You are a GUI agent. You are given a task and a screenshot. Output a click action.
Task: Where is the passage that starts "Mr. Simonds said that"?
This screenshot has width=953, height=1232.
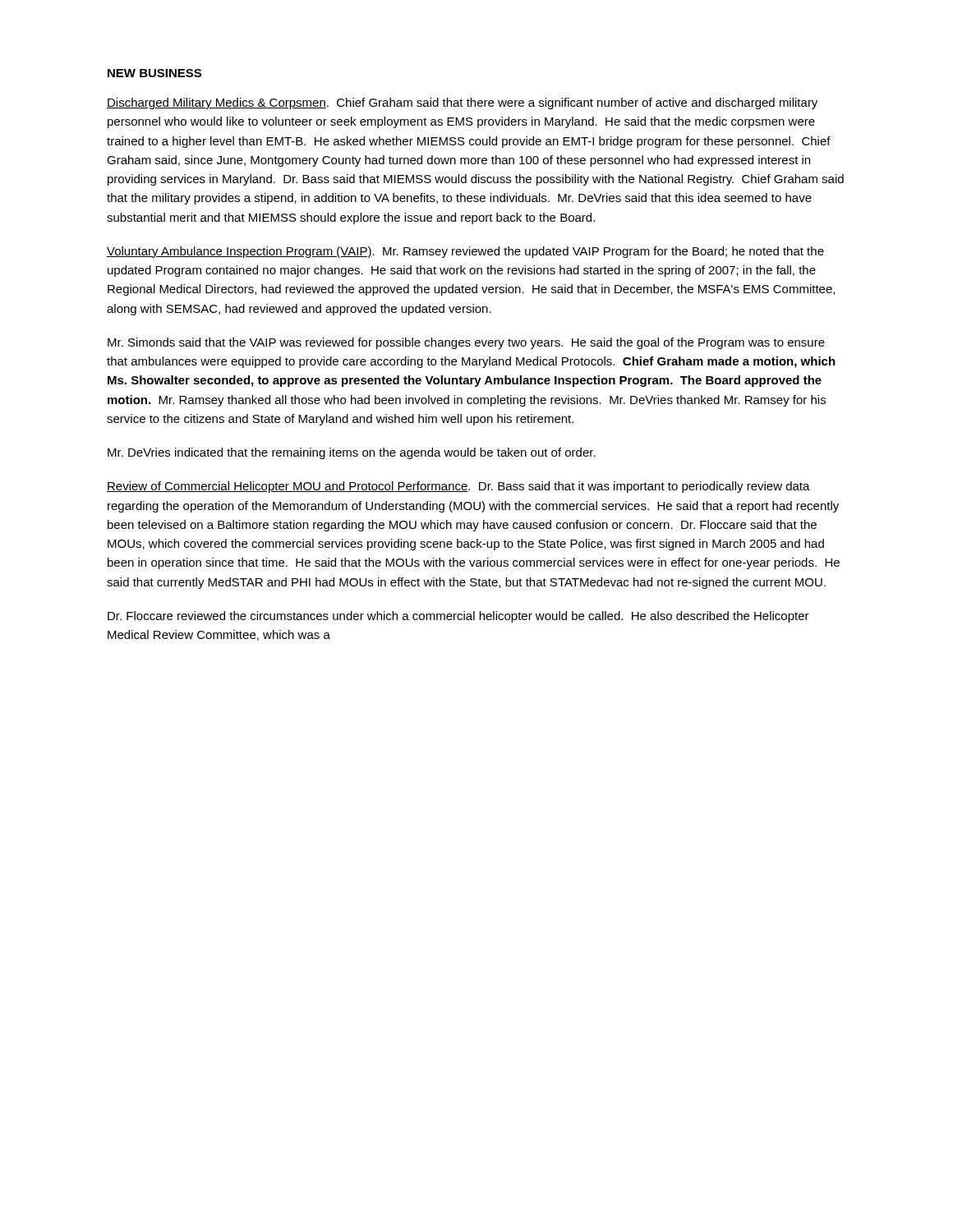[471, 380]
